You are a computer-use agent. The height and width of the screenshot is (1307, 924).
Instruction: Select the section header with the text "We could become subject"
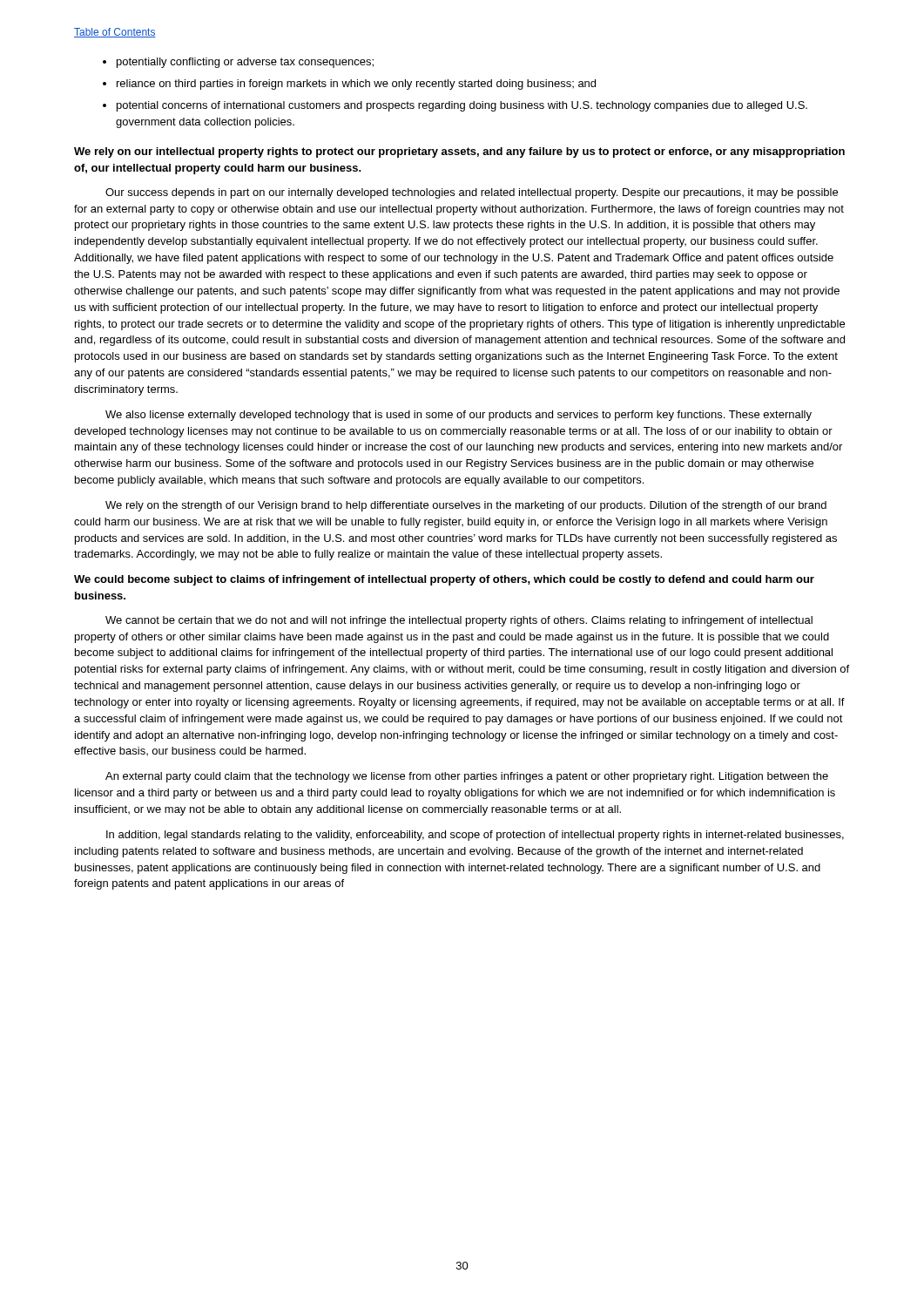(444, 587)
